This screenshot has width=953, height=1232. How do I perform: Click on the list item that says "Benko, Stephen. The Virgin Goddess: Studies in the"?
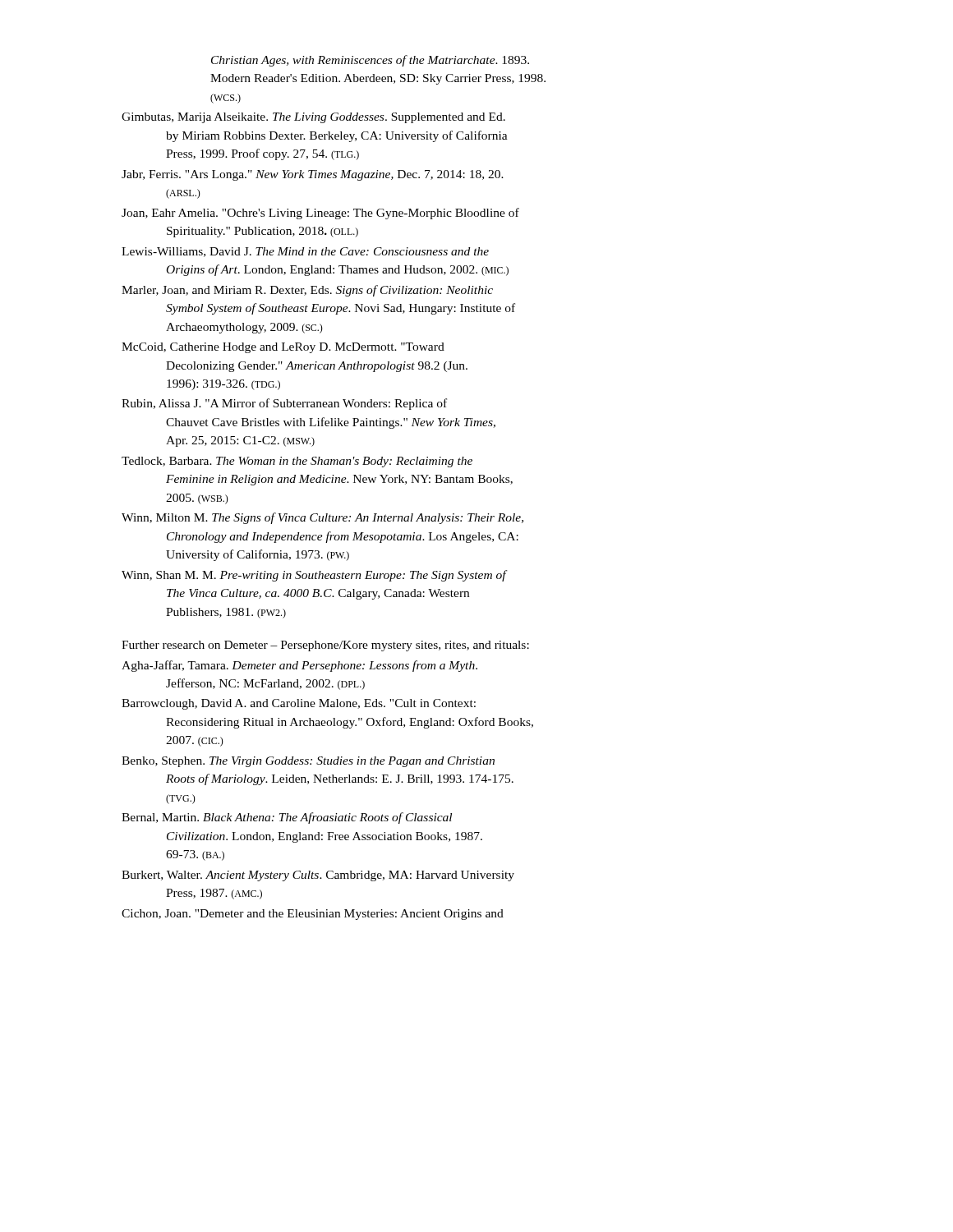click(492, 780)
